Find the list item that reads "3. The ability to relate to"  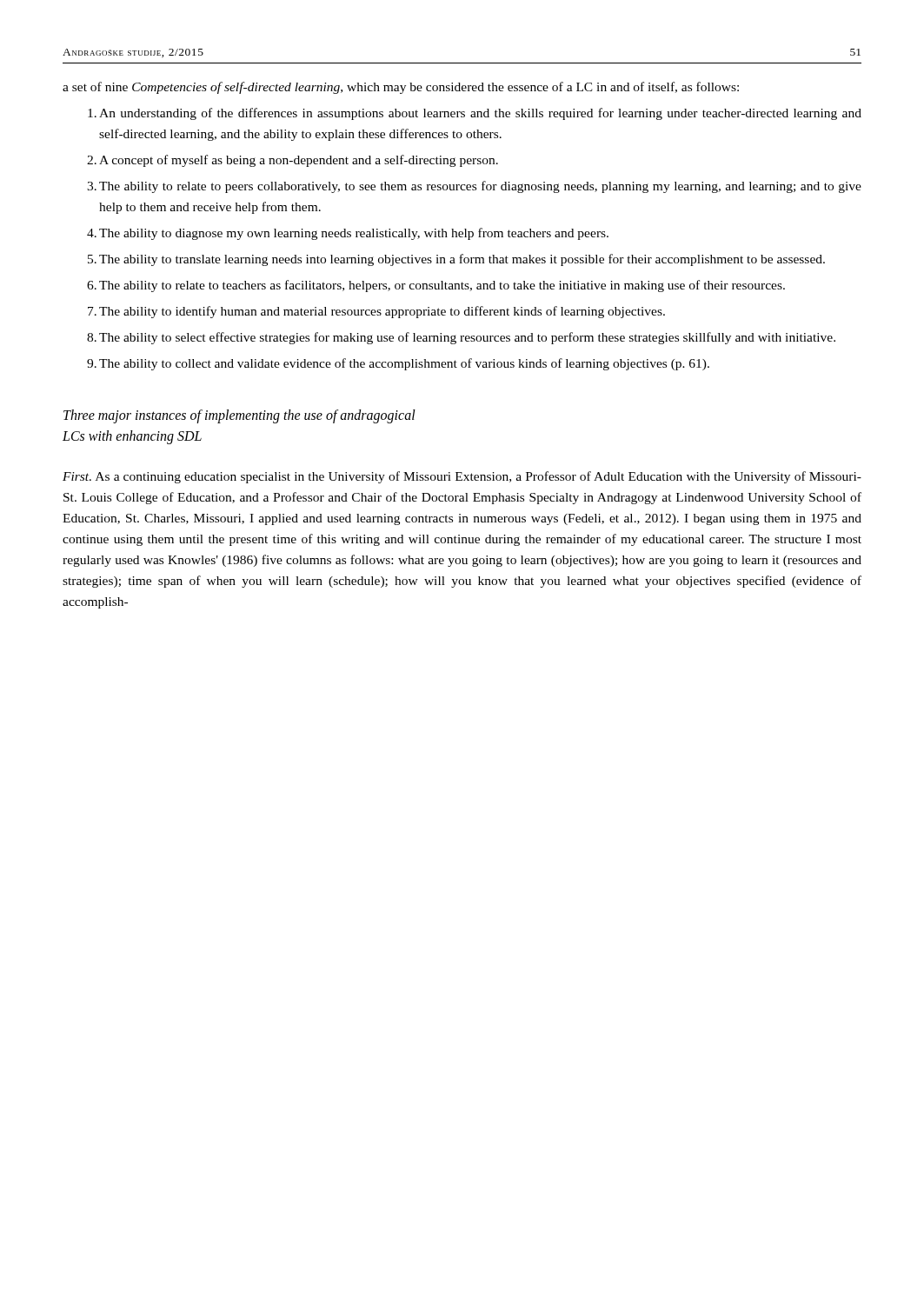click(462, 197)
